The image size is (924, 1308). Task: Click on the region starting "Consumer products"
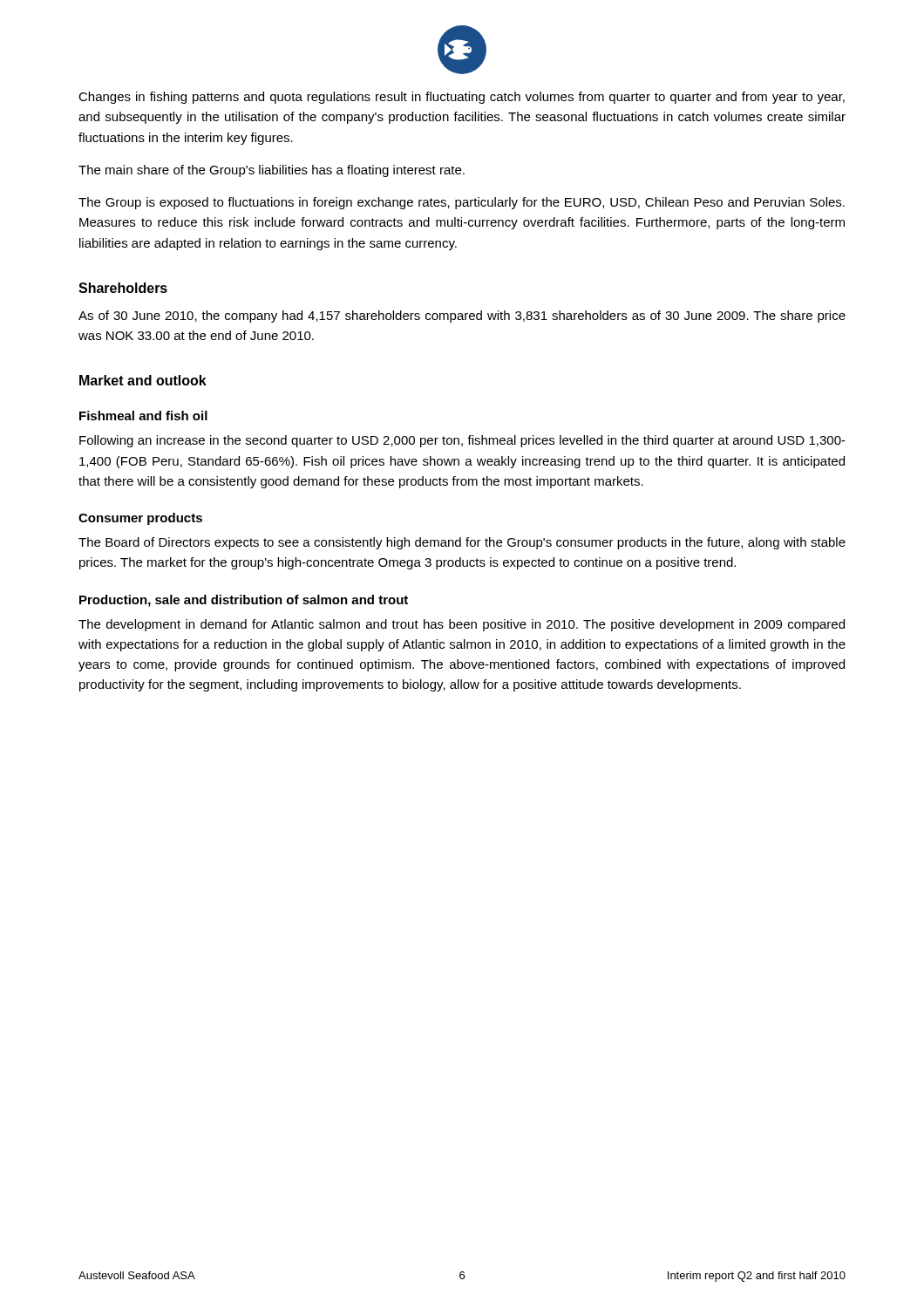point(141,518)
